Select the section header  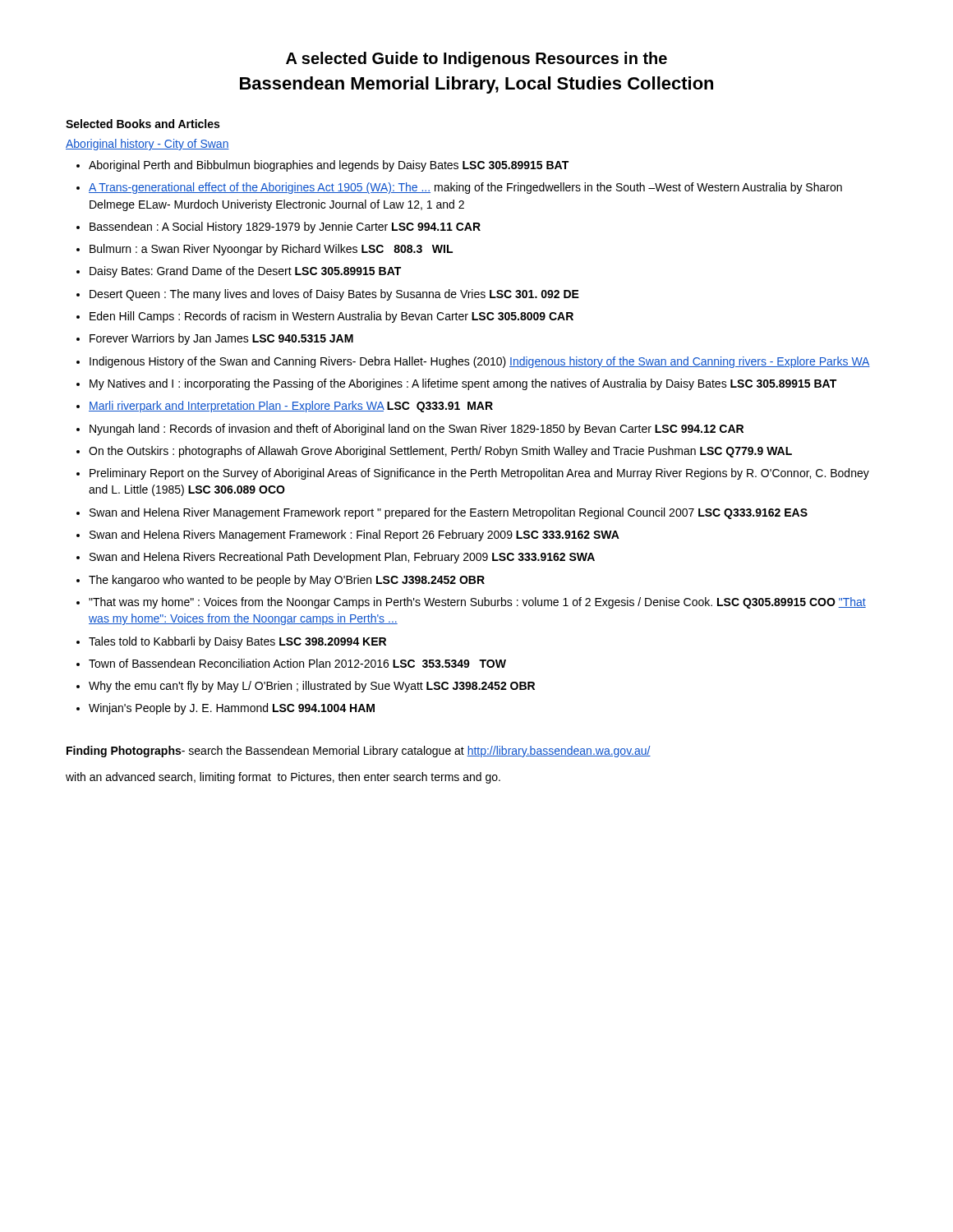pyautogui.click(x=143, y=124)
